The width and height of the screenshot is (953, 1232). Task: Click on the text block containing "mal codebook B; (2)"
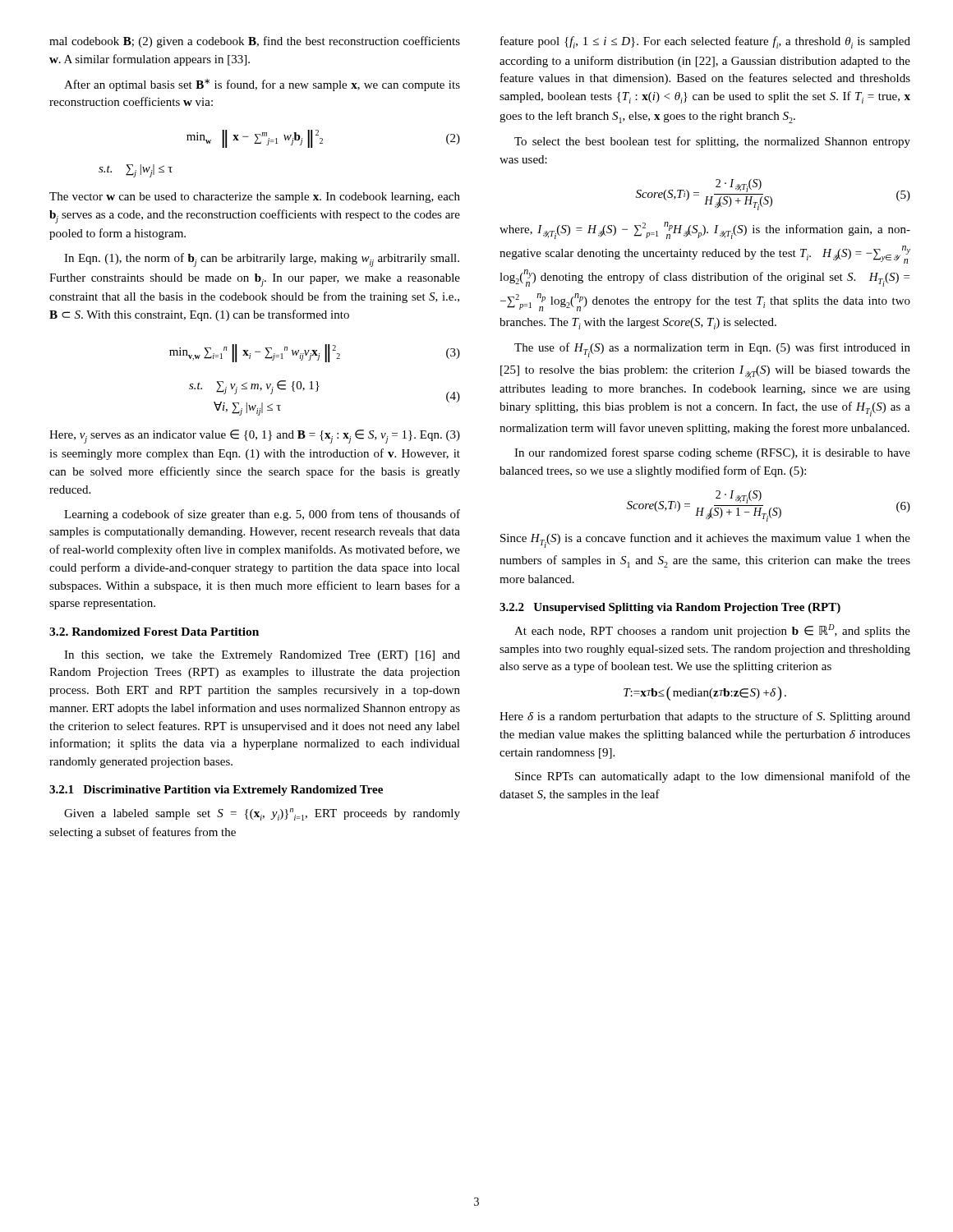(x=255, y=51)
